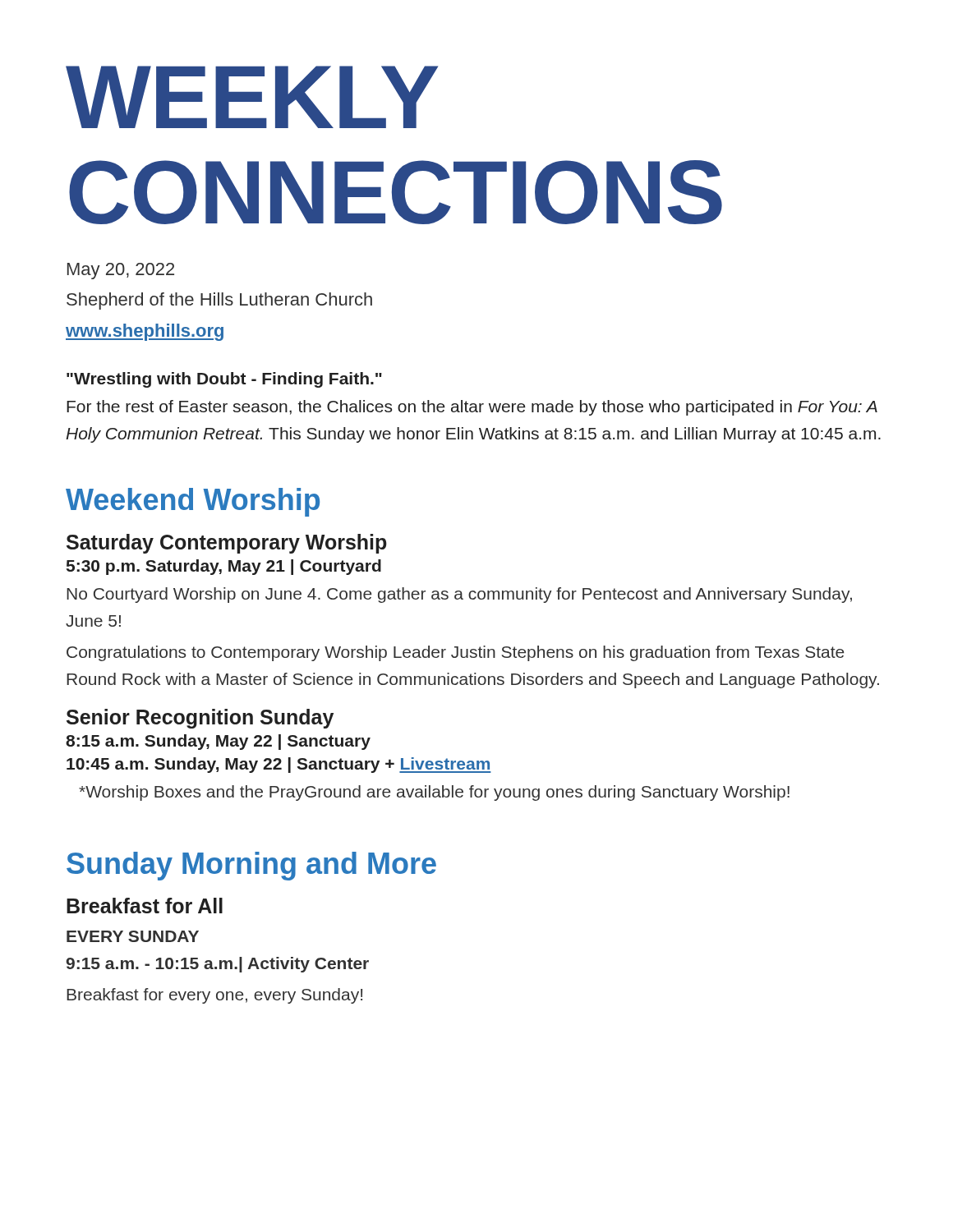Navigate to the passage starting "No Courtyard Worship on"

coord(460,607)
